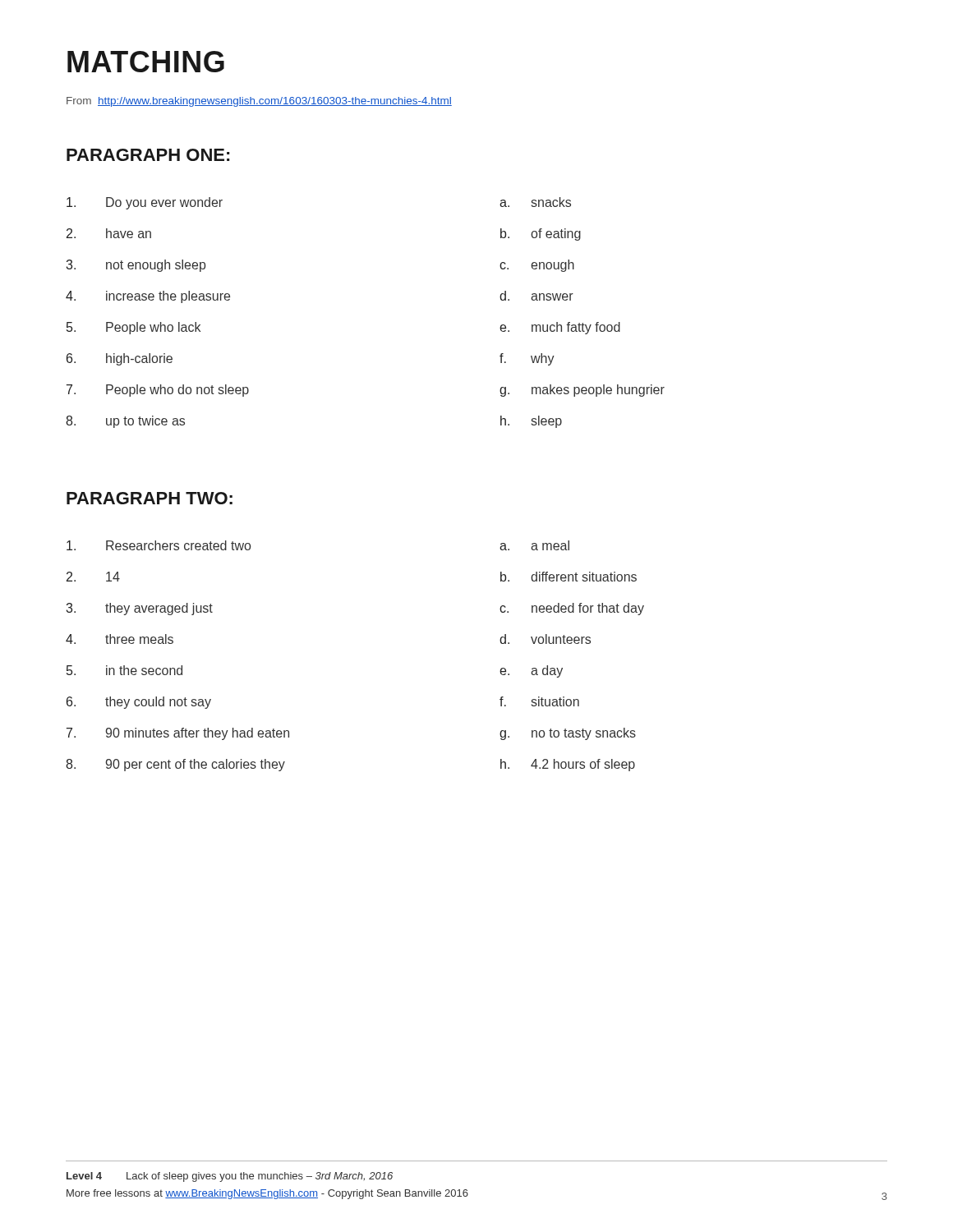Point to the block beginning "Researchers created two a. a meal 2."
Image resolution: width=953 pixels, height=1232 pixels.
pos(174,545)
